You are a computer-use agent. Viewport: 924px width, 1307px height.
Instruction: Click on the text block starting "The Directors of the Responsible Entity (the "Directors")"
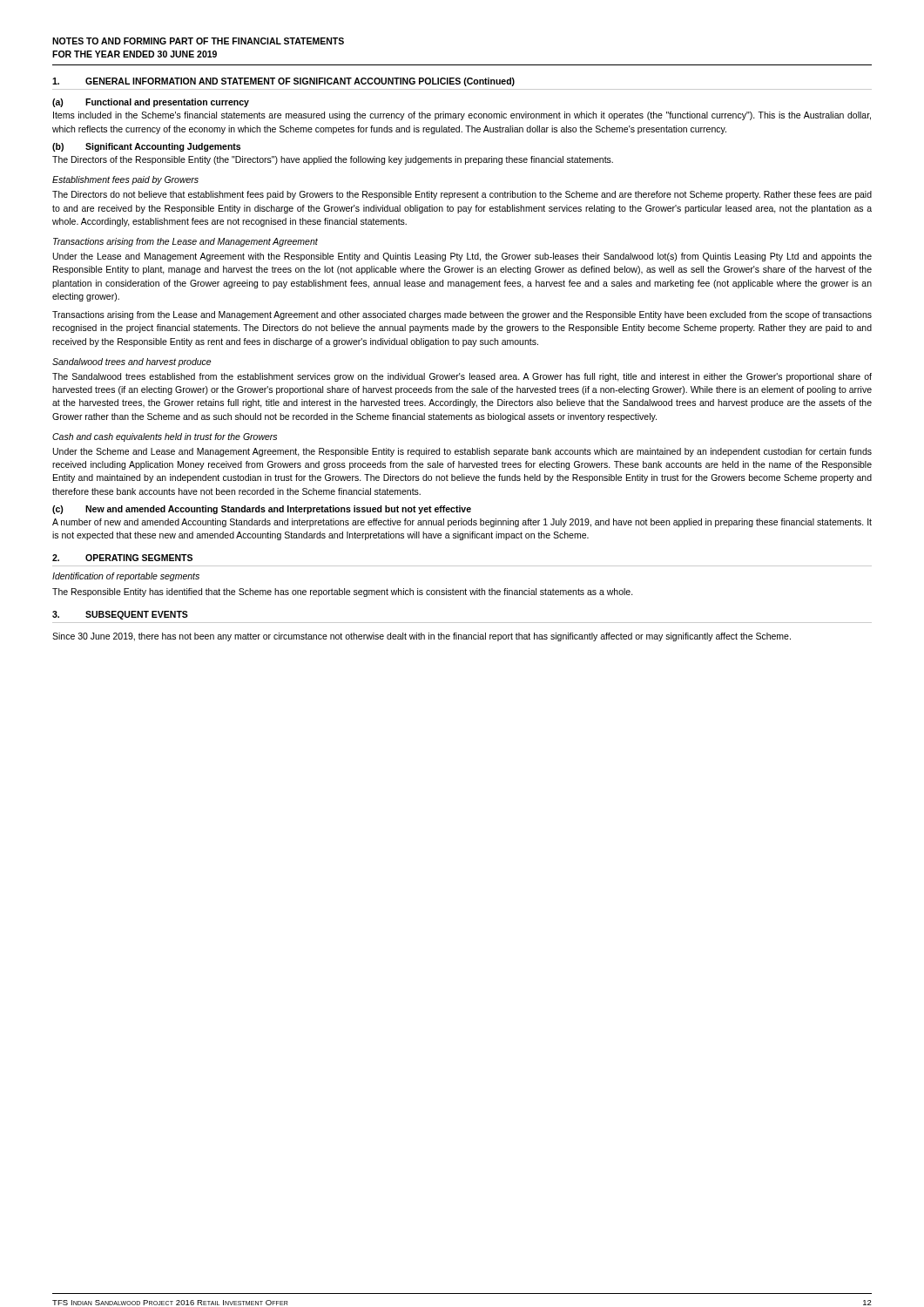[x=462, y=160]
